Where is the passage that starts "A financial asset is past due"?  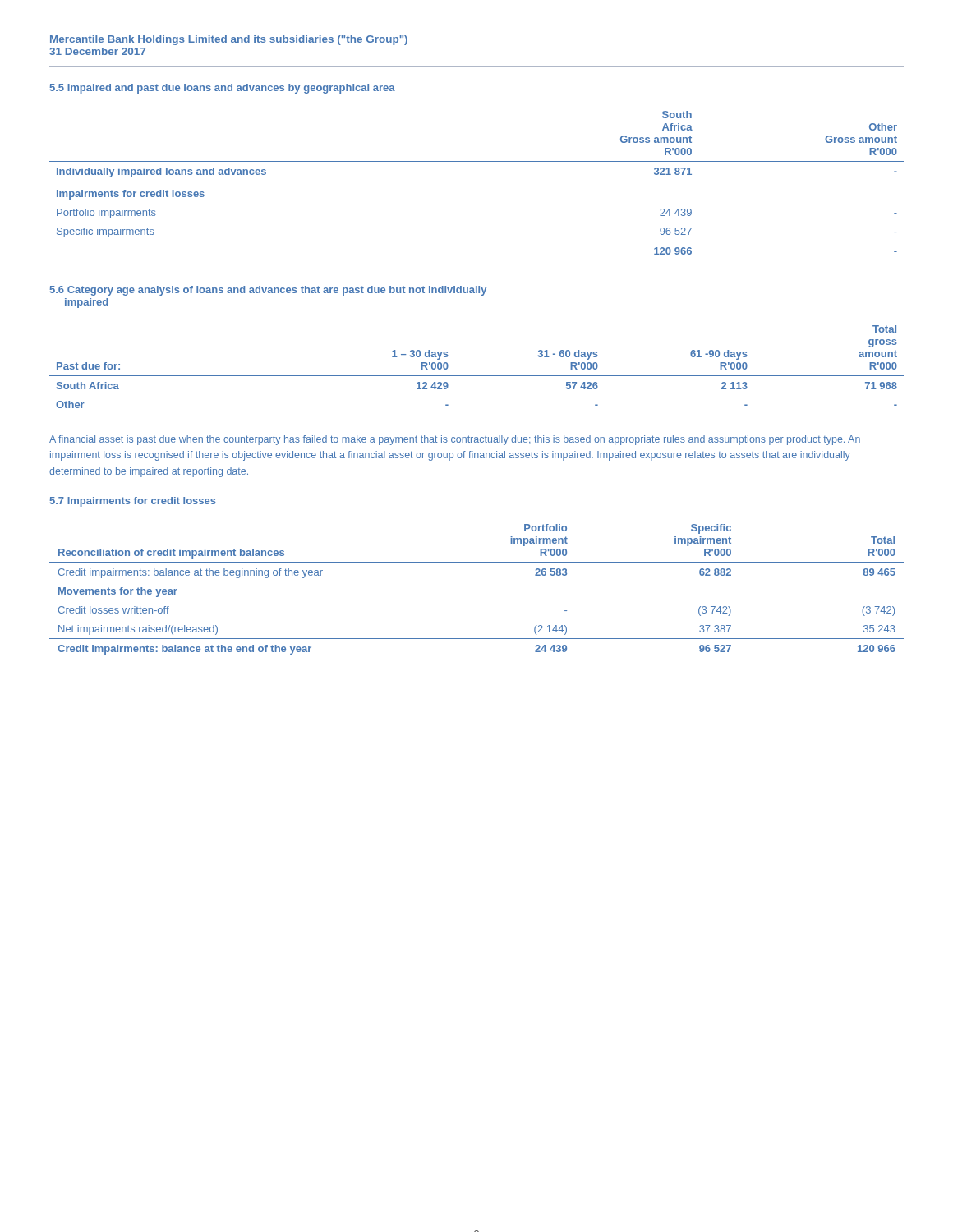pos(455,455)
